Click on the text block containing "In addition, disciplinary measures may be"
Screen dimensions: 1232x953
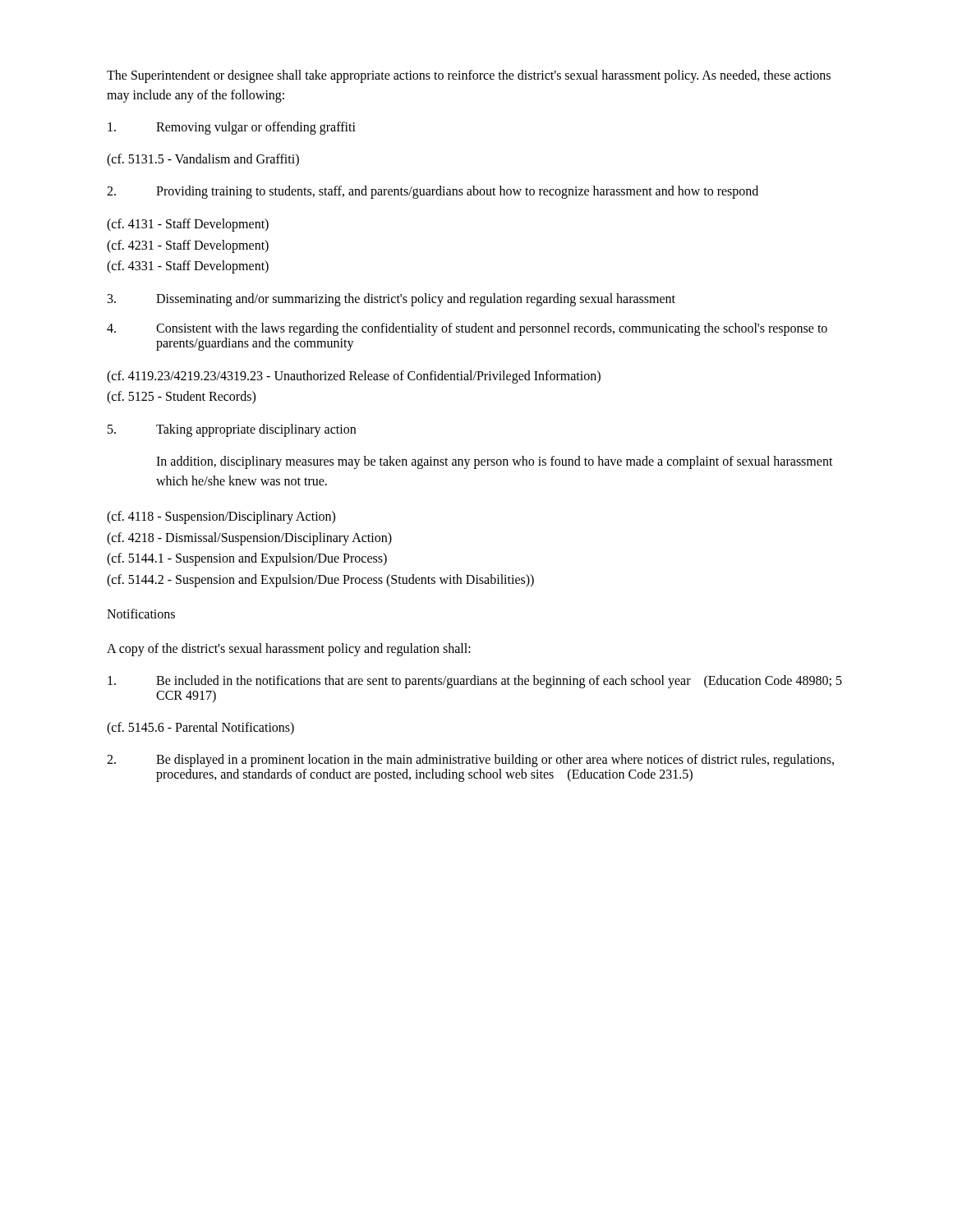pos(494,471)
